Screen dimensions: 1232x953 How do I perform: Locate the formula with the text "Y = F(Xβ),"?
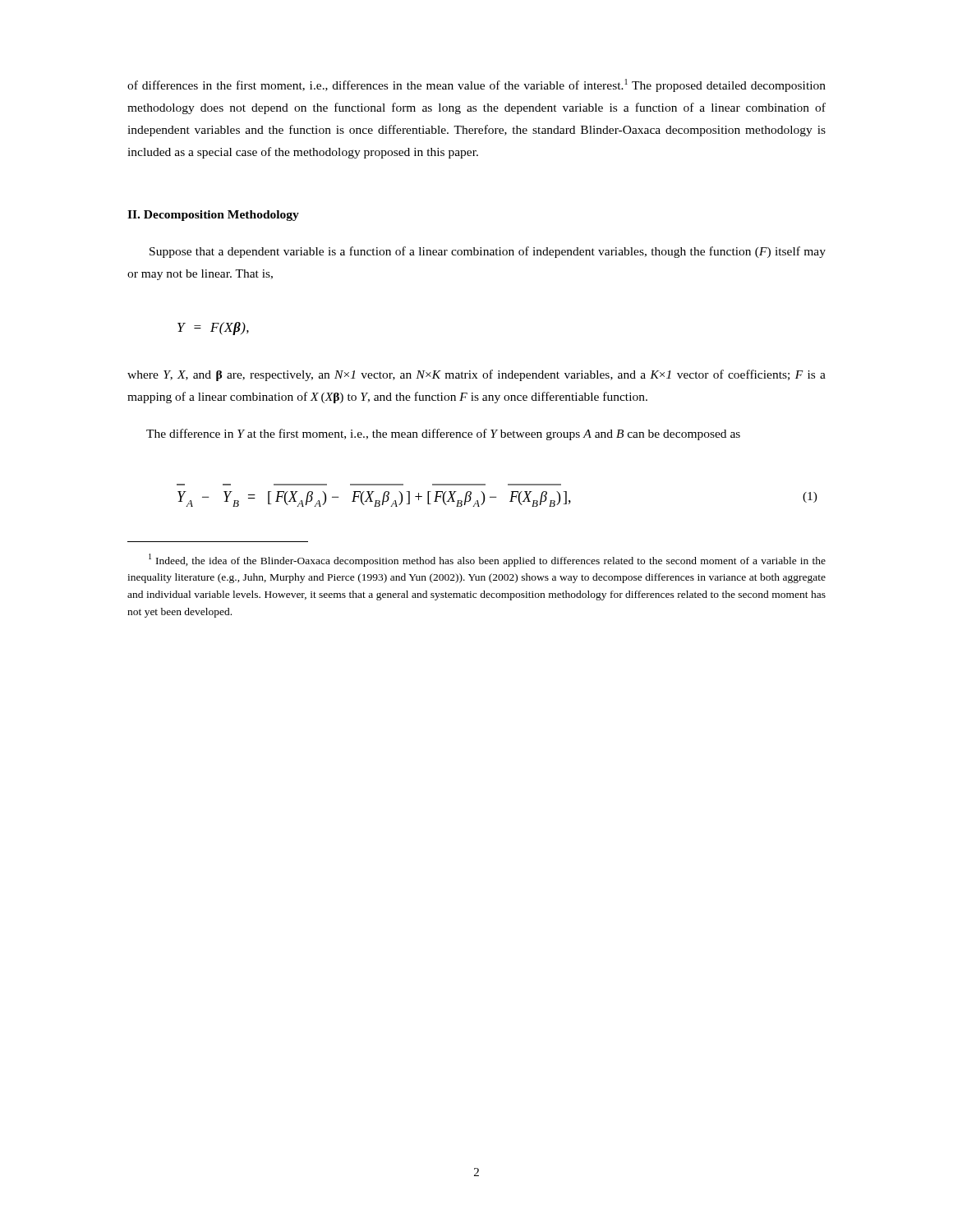(x=213, y=328)
